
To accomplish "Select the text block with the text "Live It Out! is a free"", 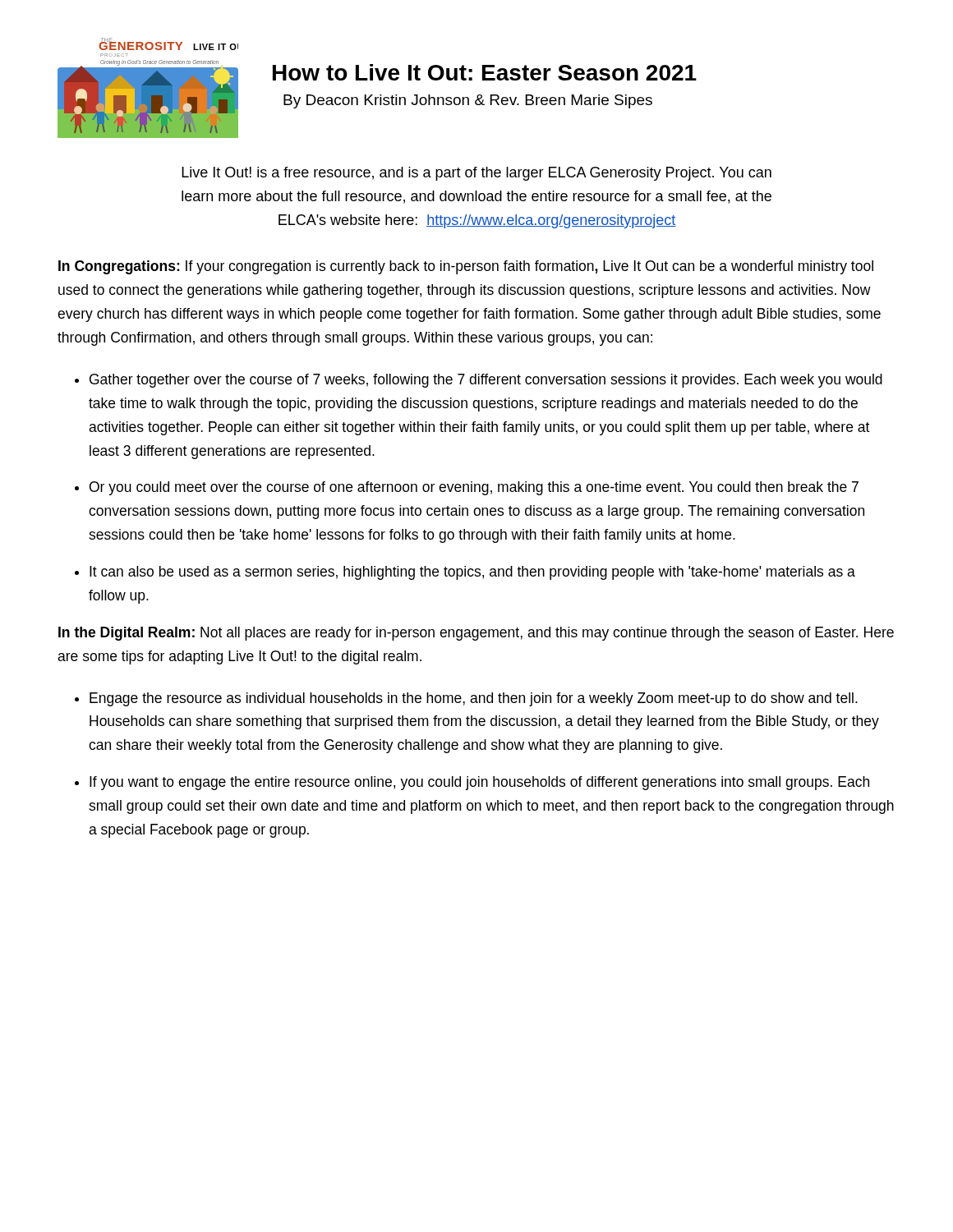I will pyautogui.click(x=476, y=196).
